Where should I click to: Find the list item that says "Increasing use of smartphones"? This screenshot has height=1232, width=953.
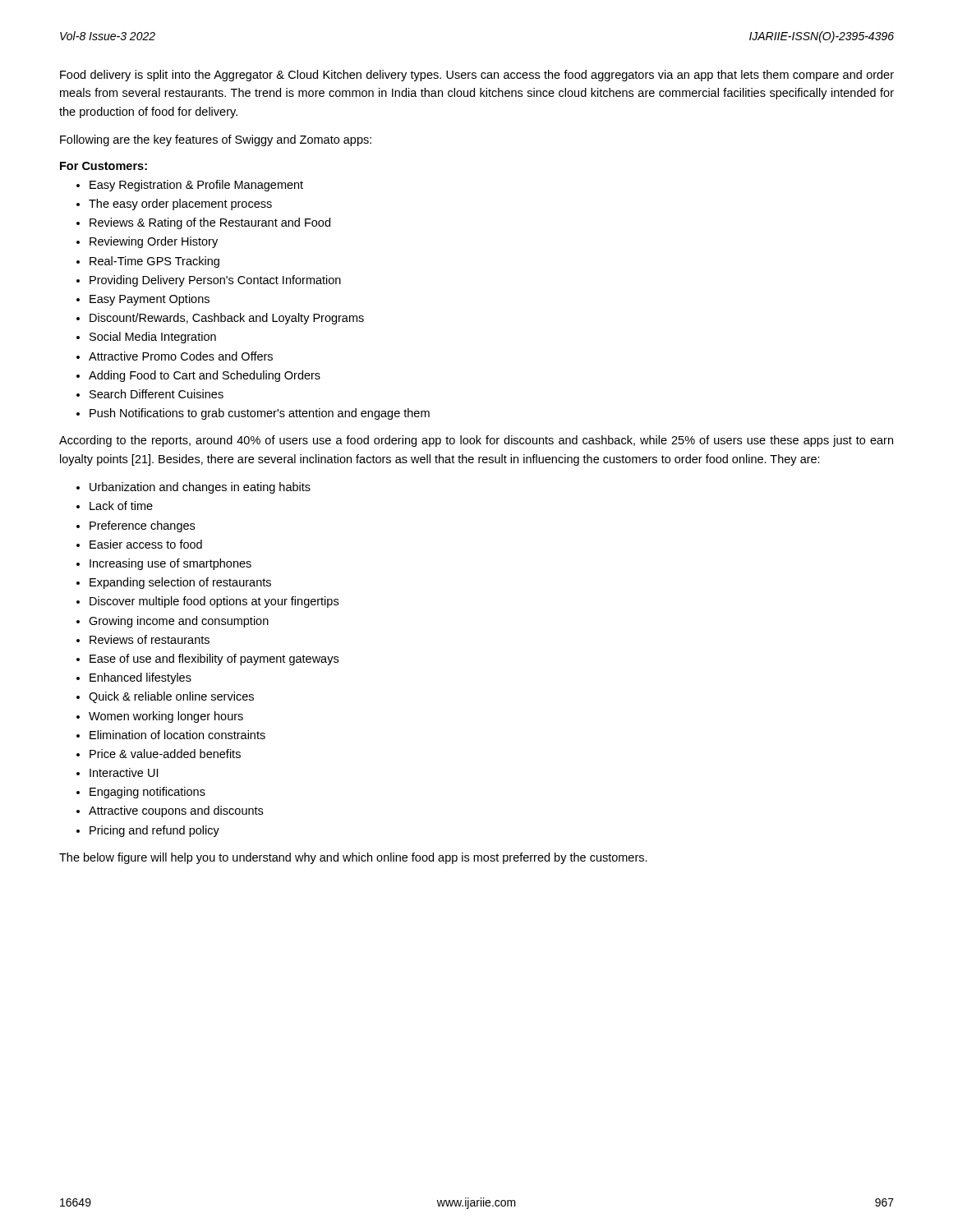(170, 563)
